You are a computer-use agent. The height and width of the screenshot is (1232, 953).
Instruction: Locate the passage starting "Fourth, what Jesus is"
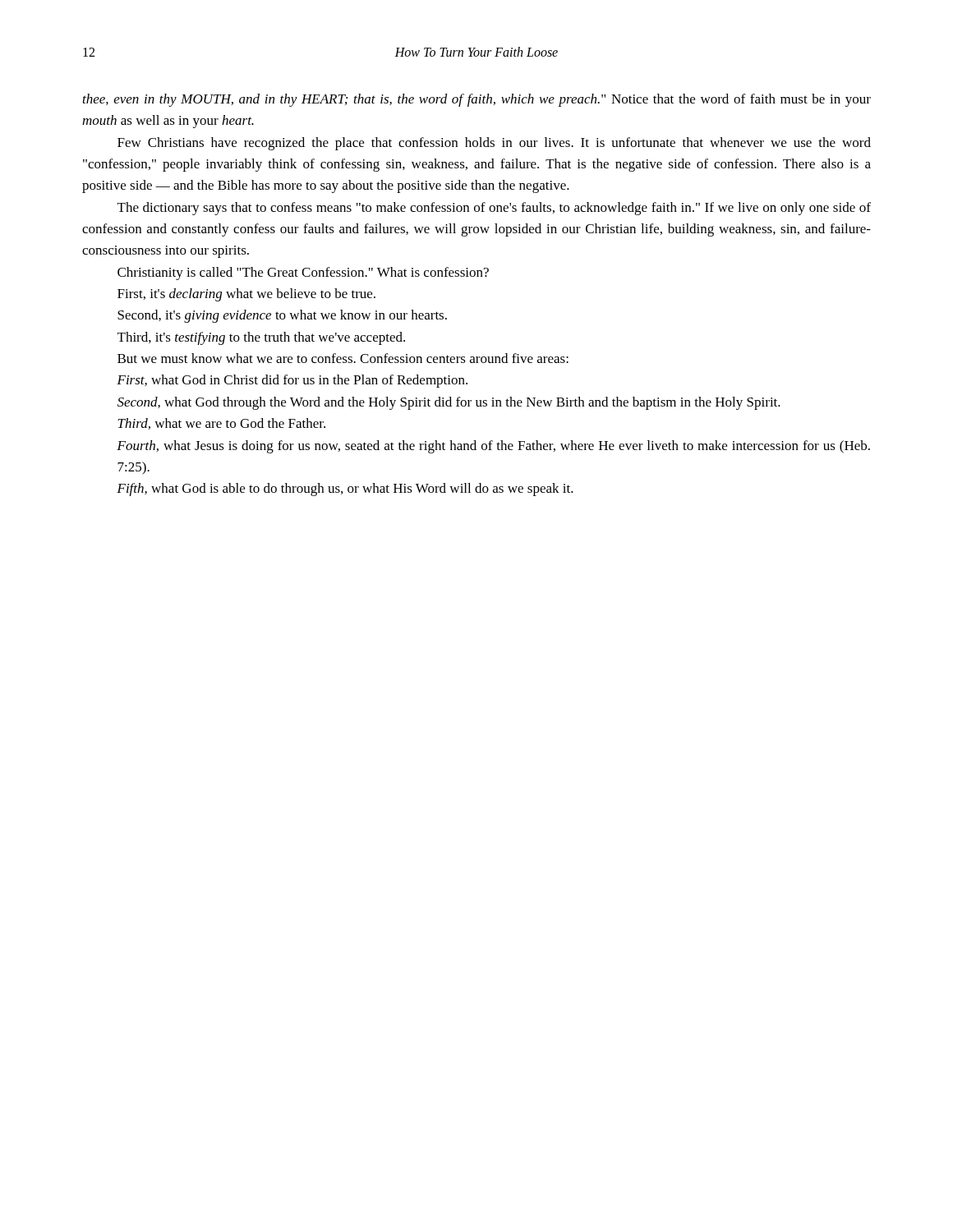pyautogui.click(x=494, y=457)
